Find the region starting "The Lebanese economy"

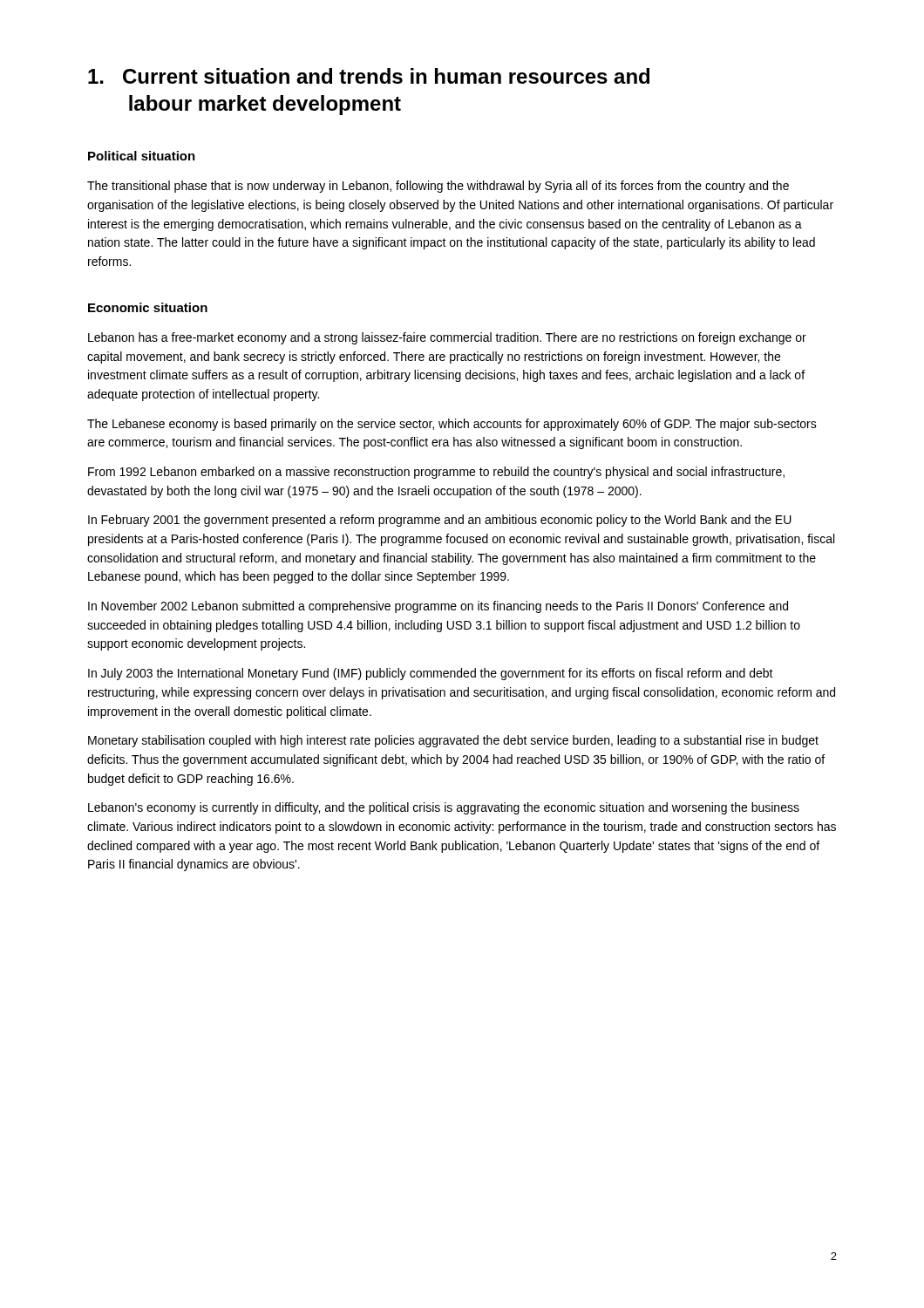coord(452,433)
